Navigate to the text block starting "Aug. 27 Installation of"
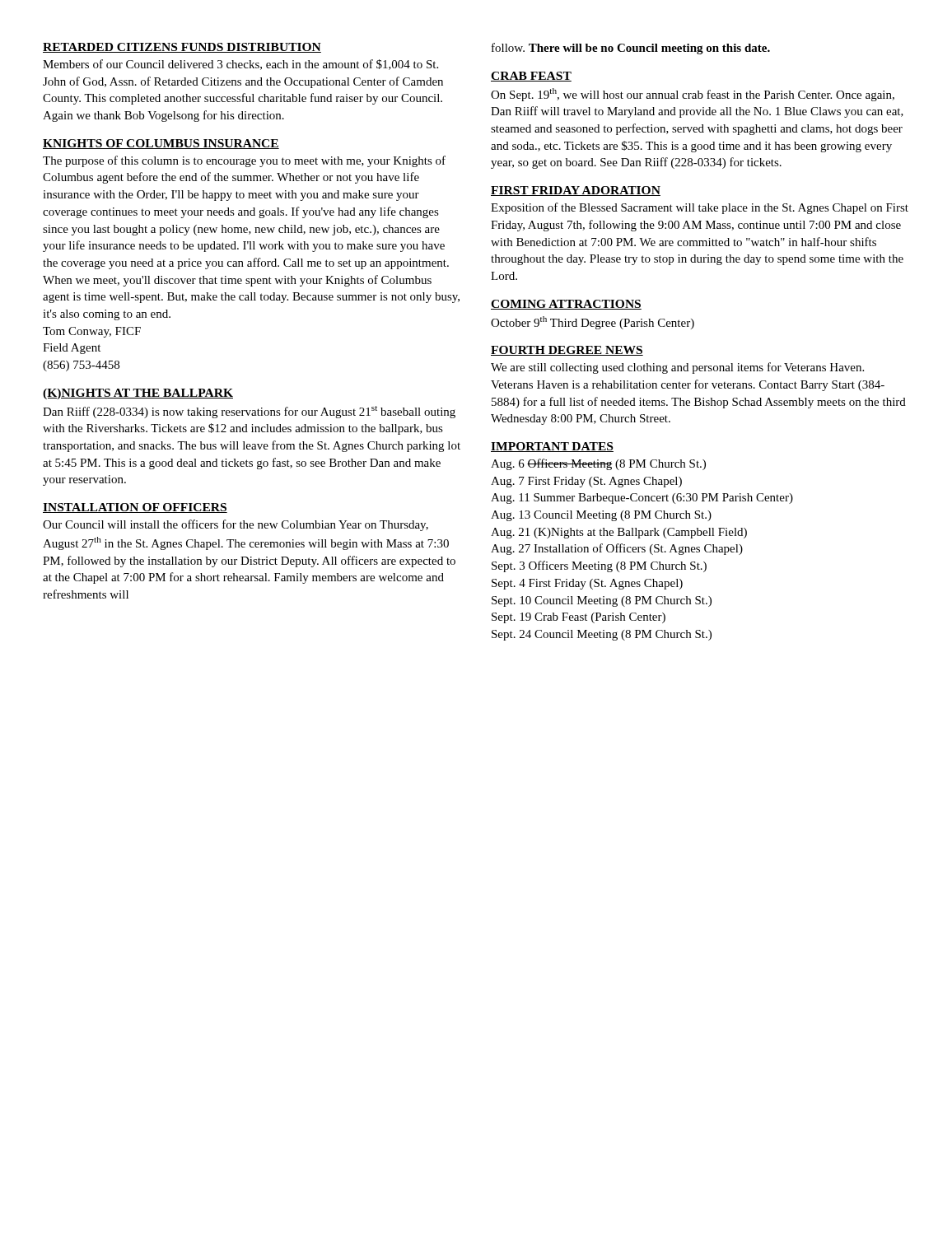 click(x=700, y=549)
